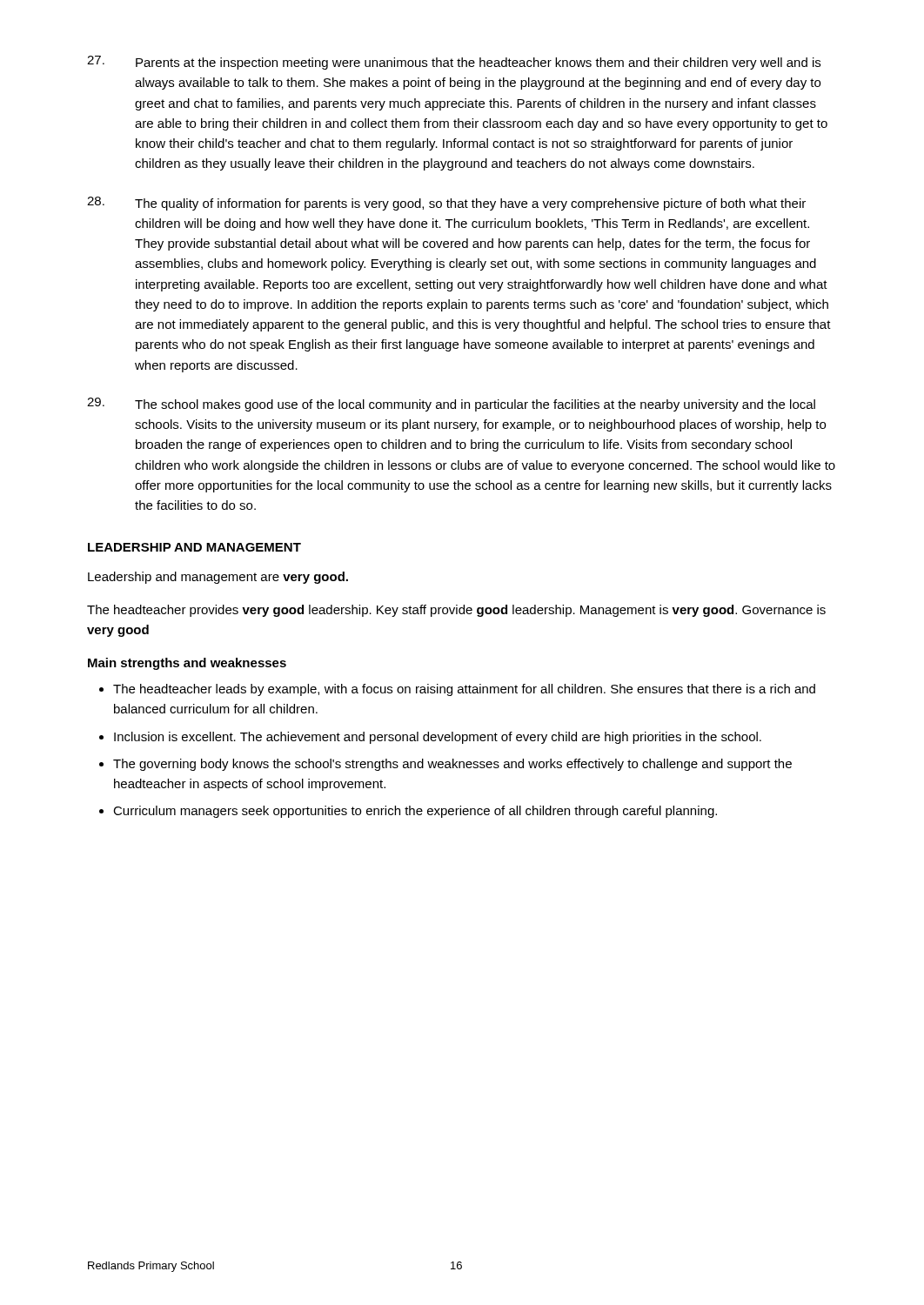The height and width of the screenshot is (1305, 924).
Task: Navigate to the text block starting "LEADERSHIP AND MANAGEMENT"
Action: click(194, 547)
